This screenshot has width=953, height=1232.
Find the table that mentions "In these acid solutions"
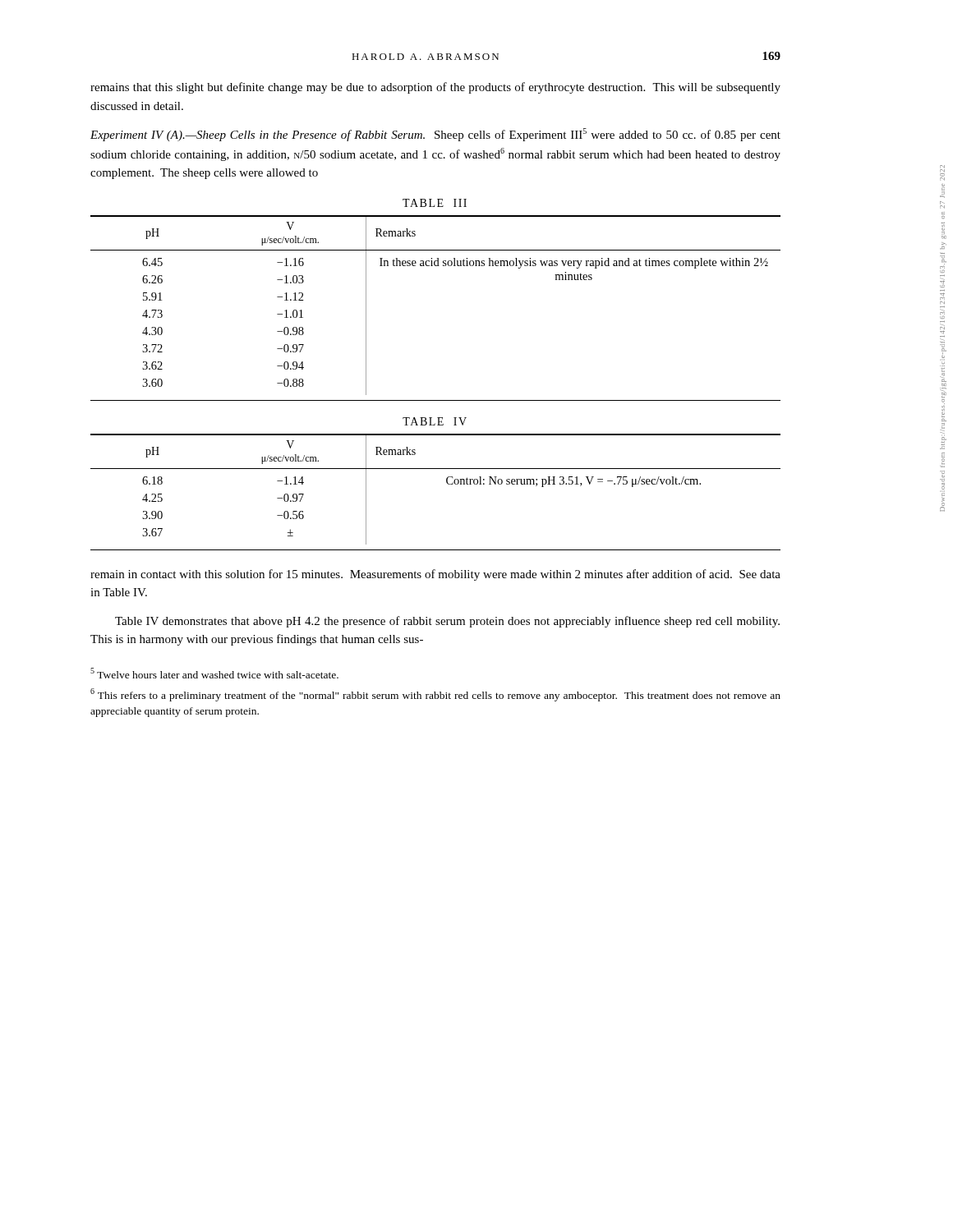[x=435, y=308]
